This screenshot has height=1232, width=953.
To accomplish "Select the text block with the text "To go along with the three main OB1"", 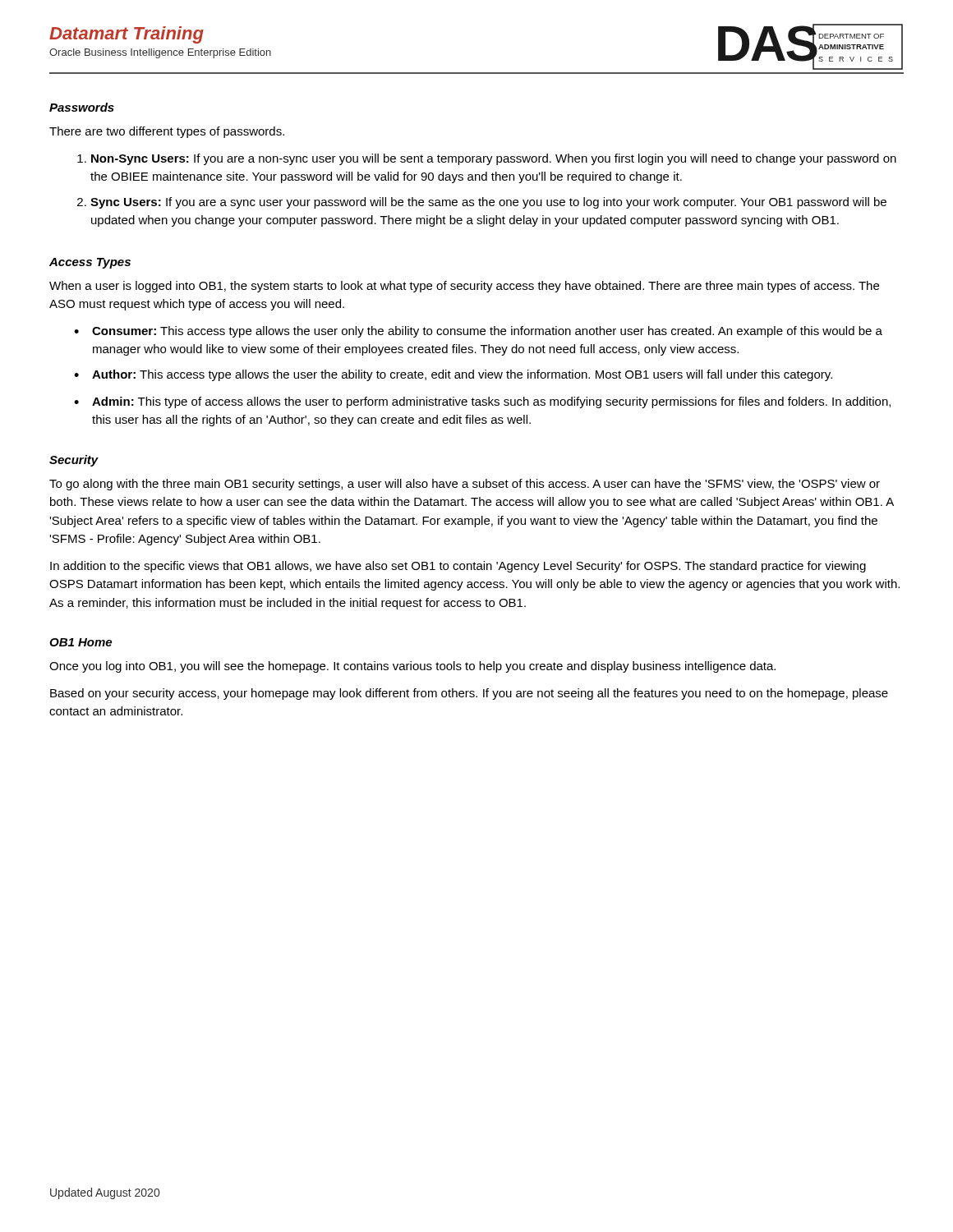I will (x=471, y=511).
